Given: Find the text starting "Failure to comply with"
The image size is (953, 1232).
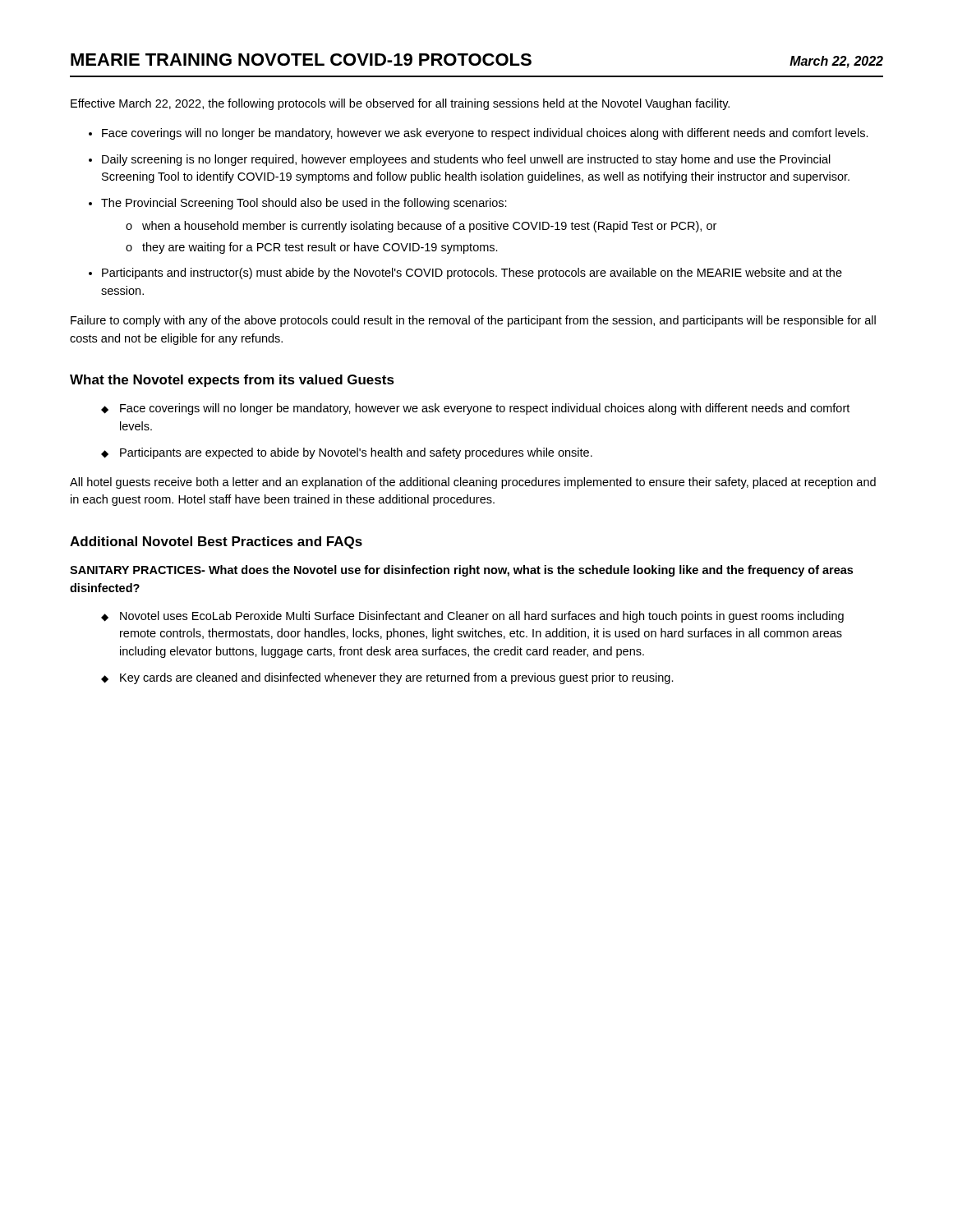Looking at the screenshot, I should click(x=473, y=329).
